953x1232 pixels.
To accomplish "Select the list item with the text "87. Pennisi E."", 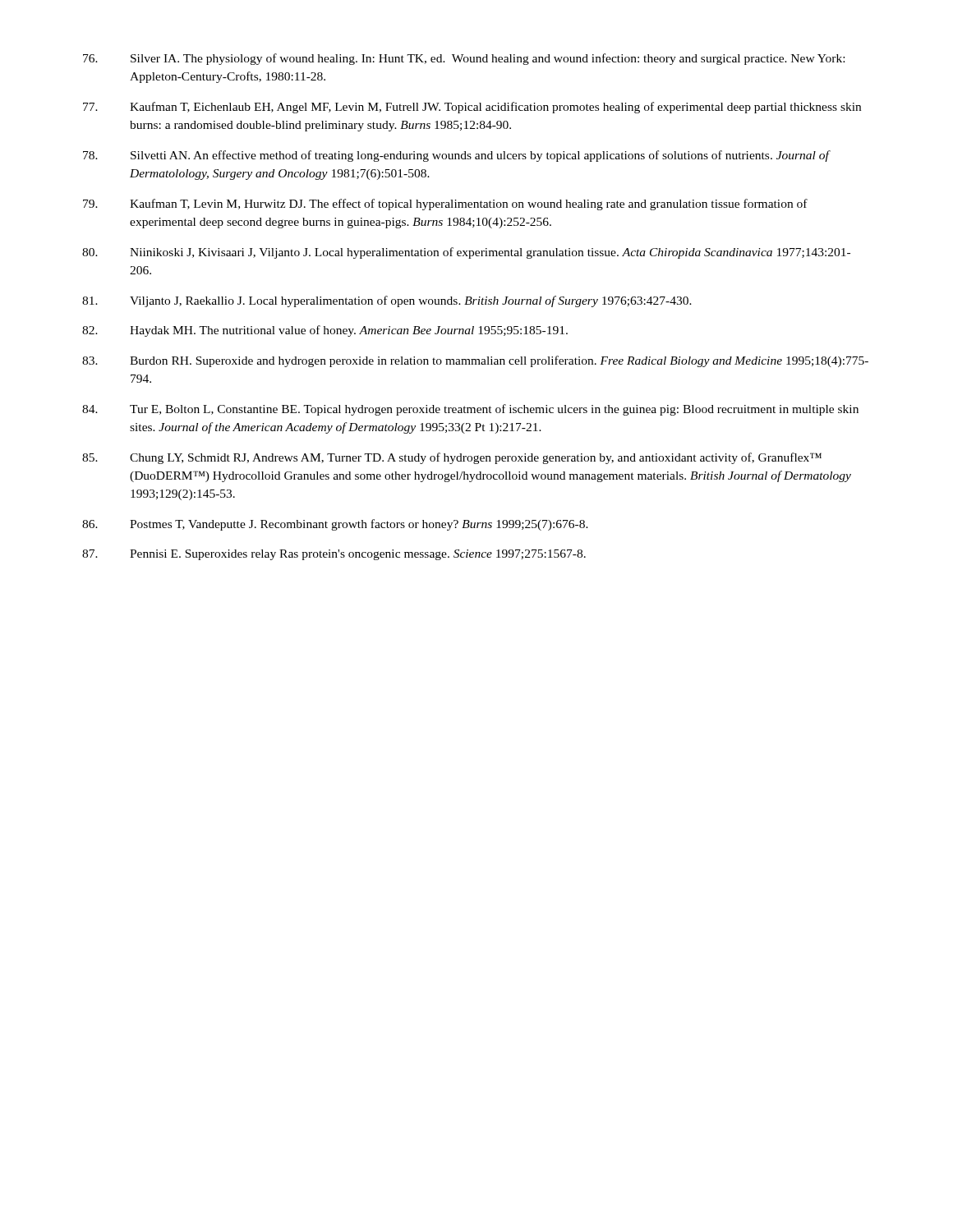I will pyautogui.click(x=476, y=554).
